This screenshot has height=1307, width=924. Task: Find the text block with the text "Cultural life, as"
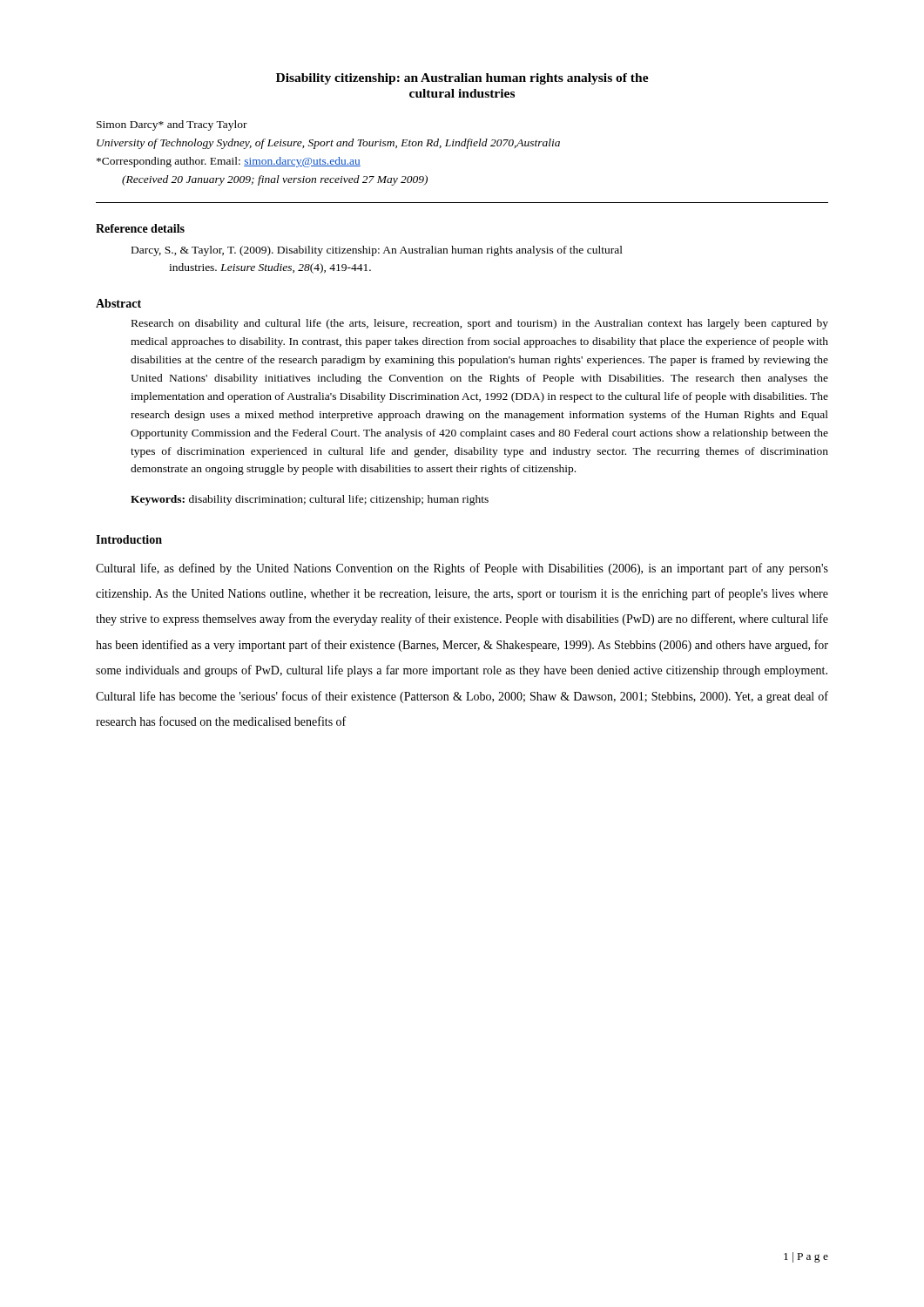coord(462,645)
